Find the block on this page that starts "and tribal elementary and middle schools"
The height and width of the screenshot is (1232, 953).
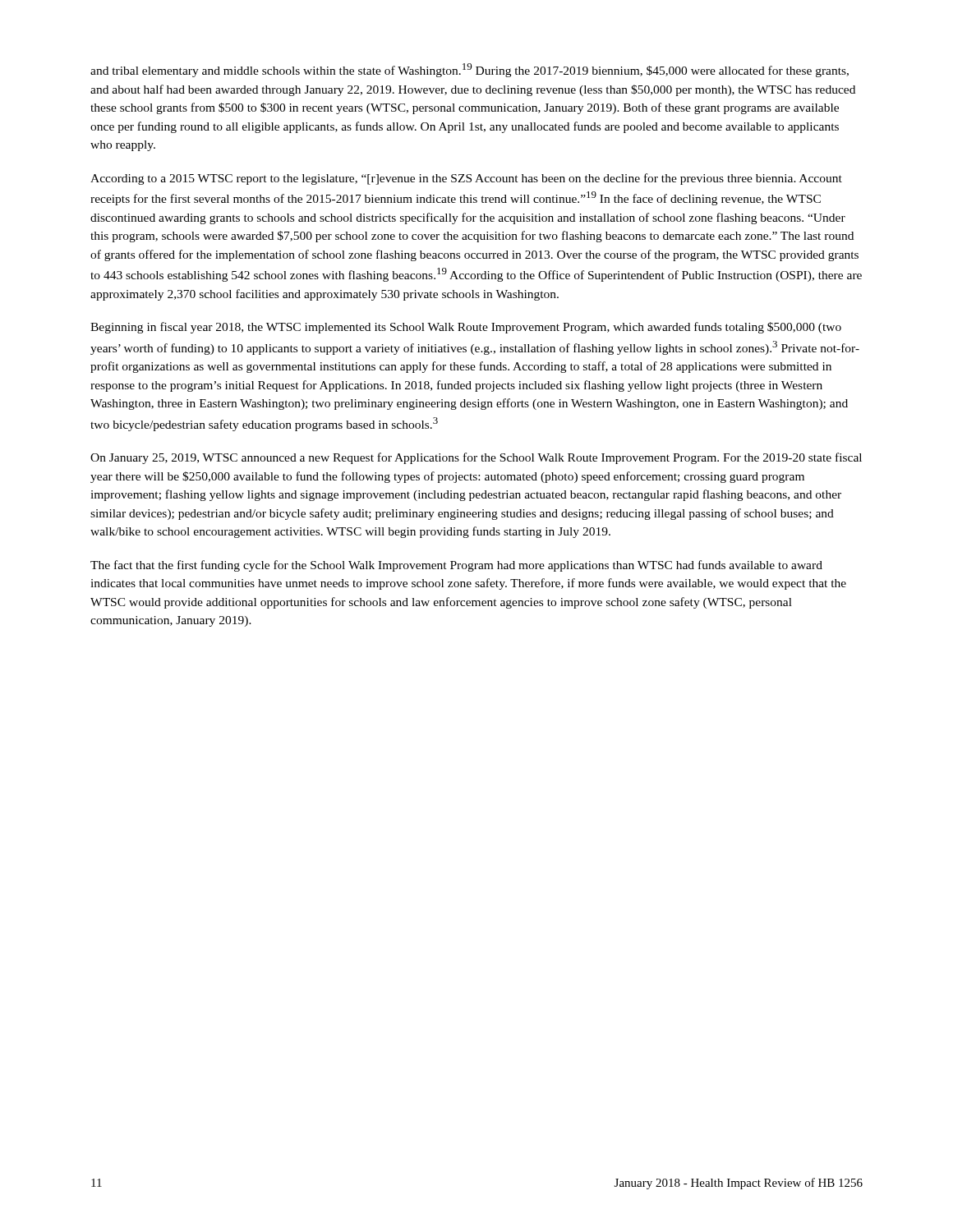(x=473, y=106)
